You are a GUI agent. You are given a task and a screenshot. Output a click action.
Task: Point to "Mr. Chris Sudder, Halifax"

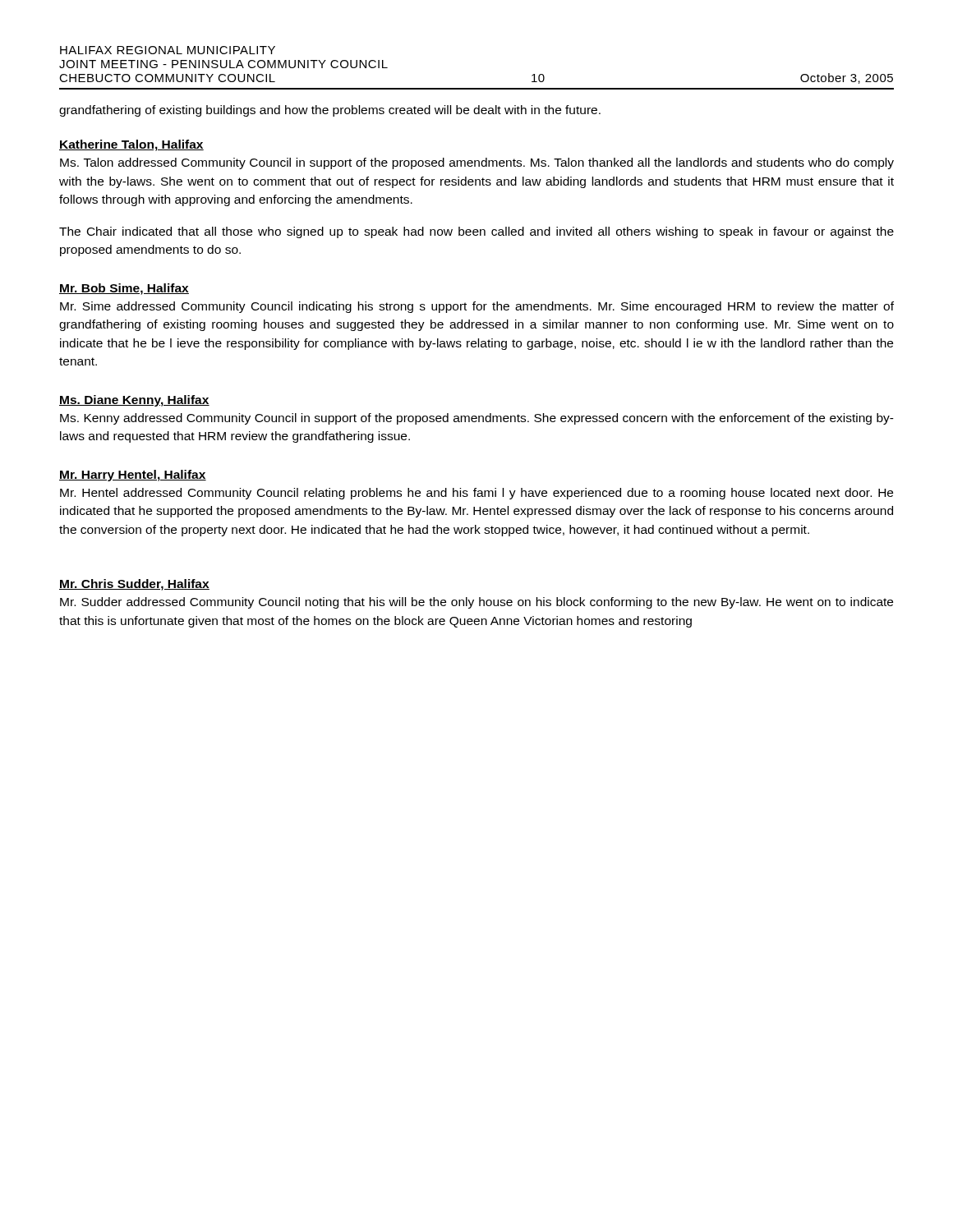point(134,584)
